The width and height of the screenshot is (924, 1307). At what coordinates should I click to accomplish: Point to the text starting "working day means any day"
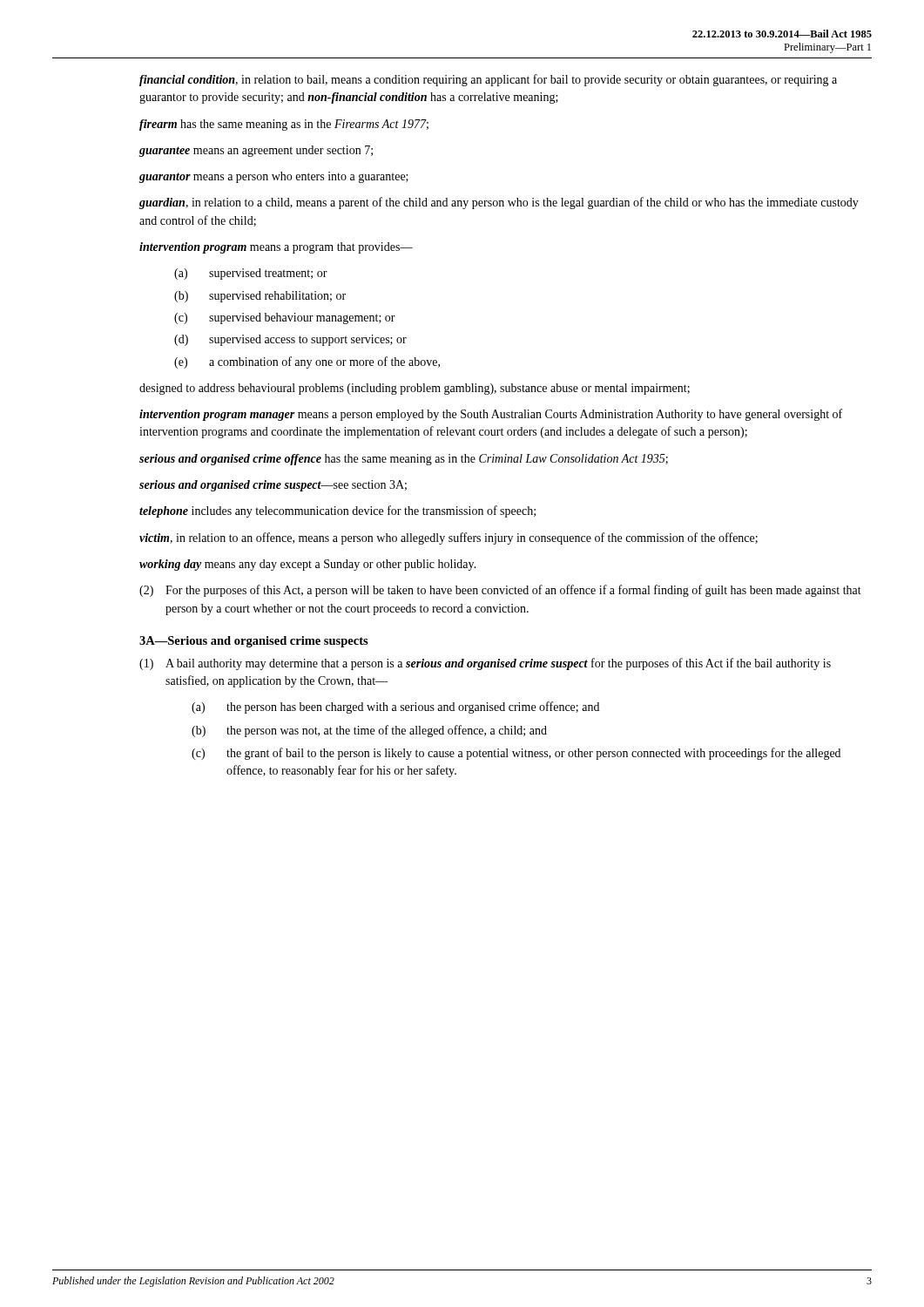[308, 565]
